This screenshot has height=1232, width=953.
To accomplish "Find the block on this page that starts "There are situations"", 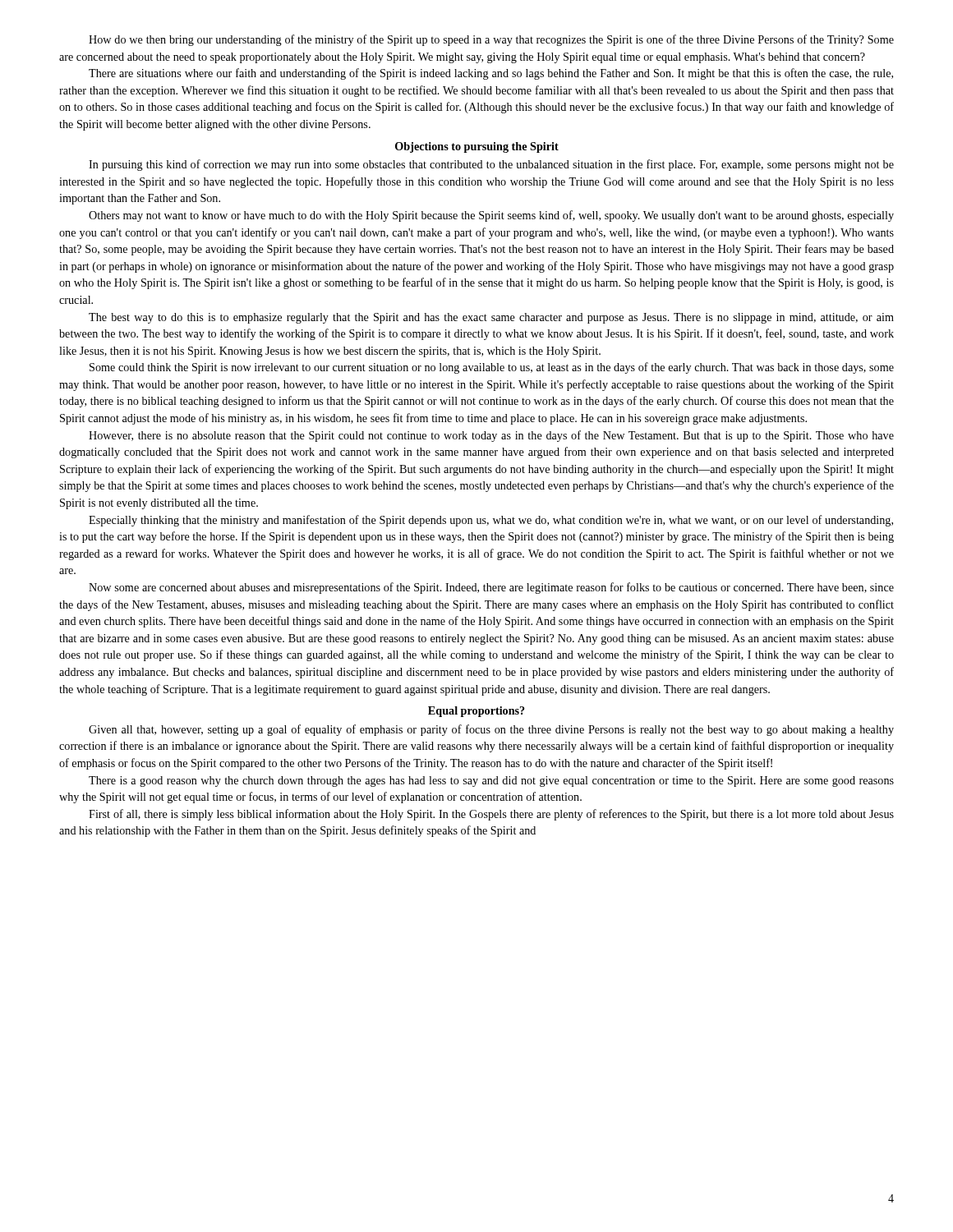I will click(x=476, y=99).
